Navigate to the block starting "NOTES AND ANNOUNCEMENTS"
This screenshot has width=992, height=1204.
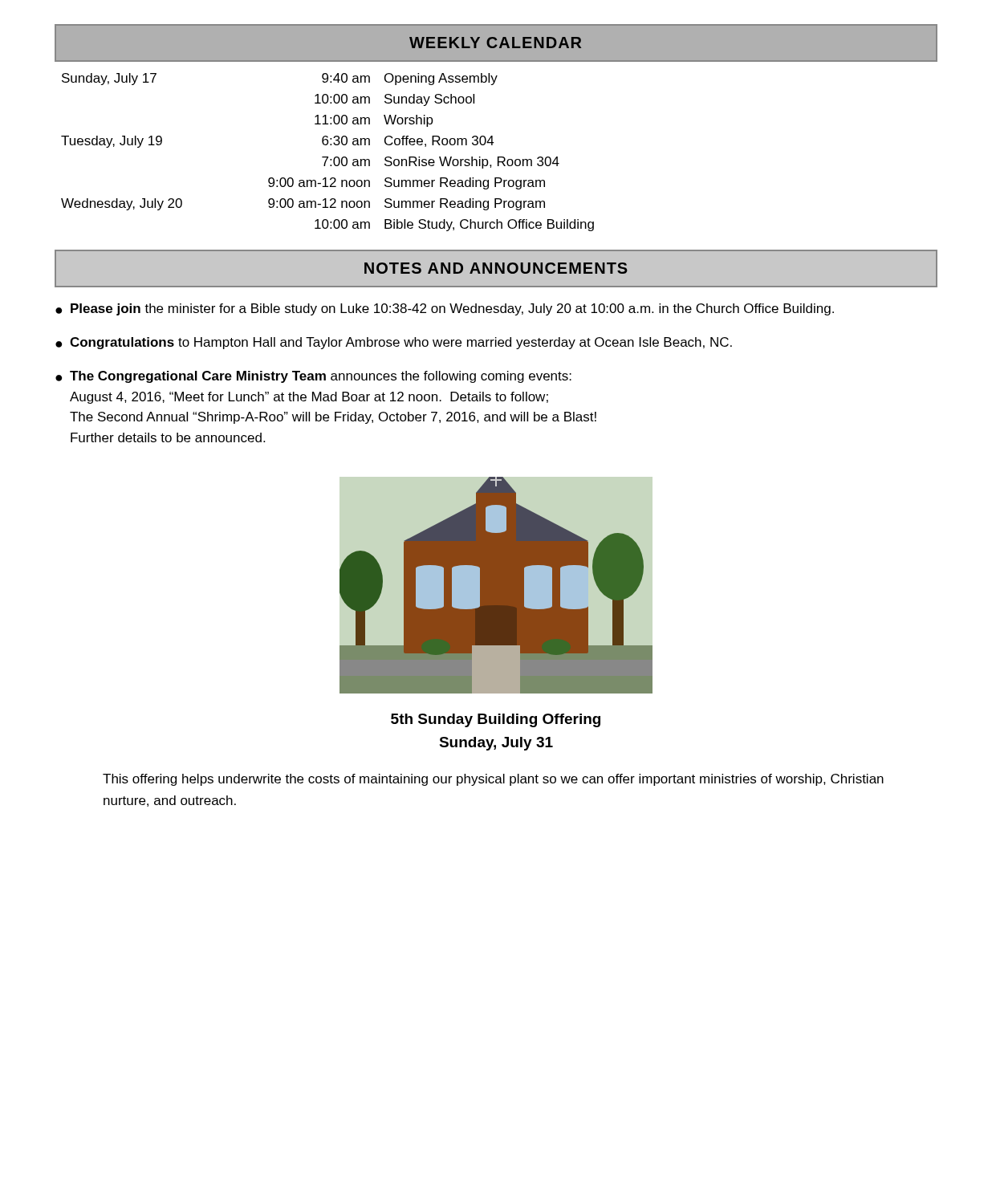point(496,268)
